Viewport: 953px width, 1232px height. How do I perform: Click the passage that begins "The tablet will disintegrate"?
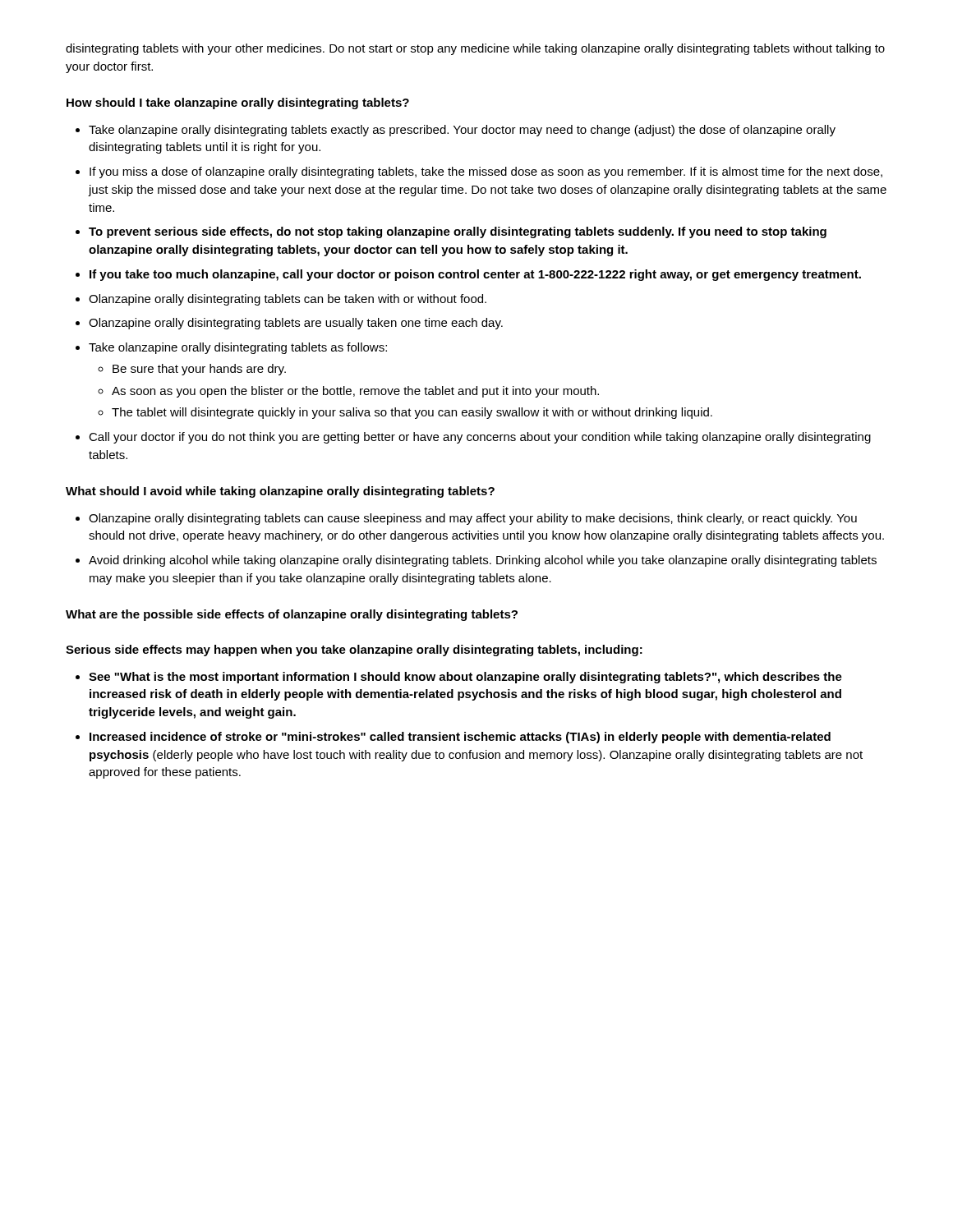[412, 412]
